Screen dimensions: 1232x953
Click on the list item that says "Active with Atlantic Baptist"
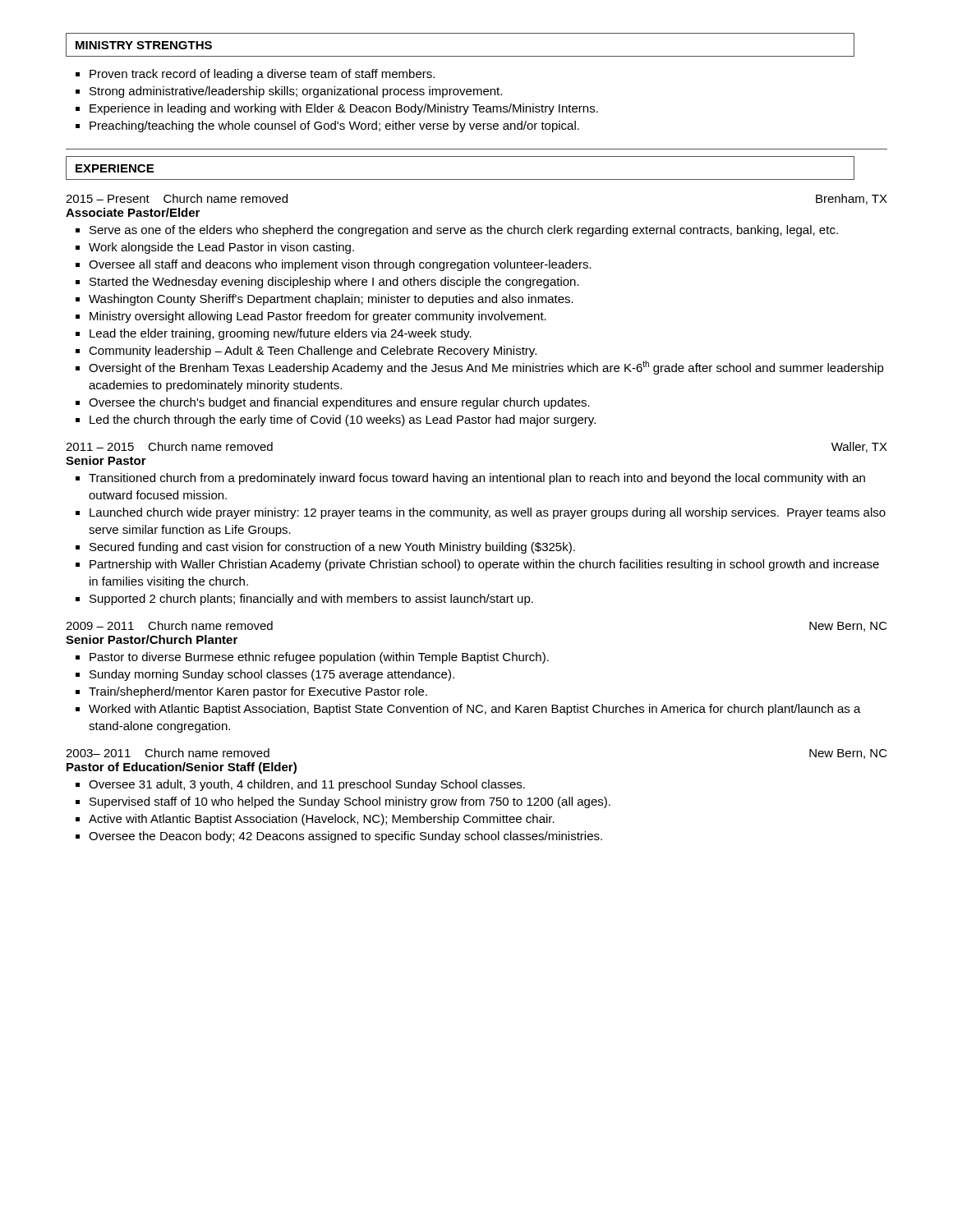tap(476, 818)
